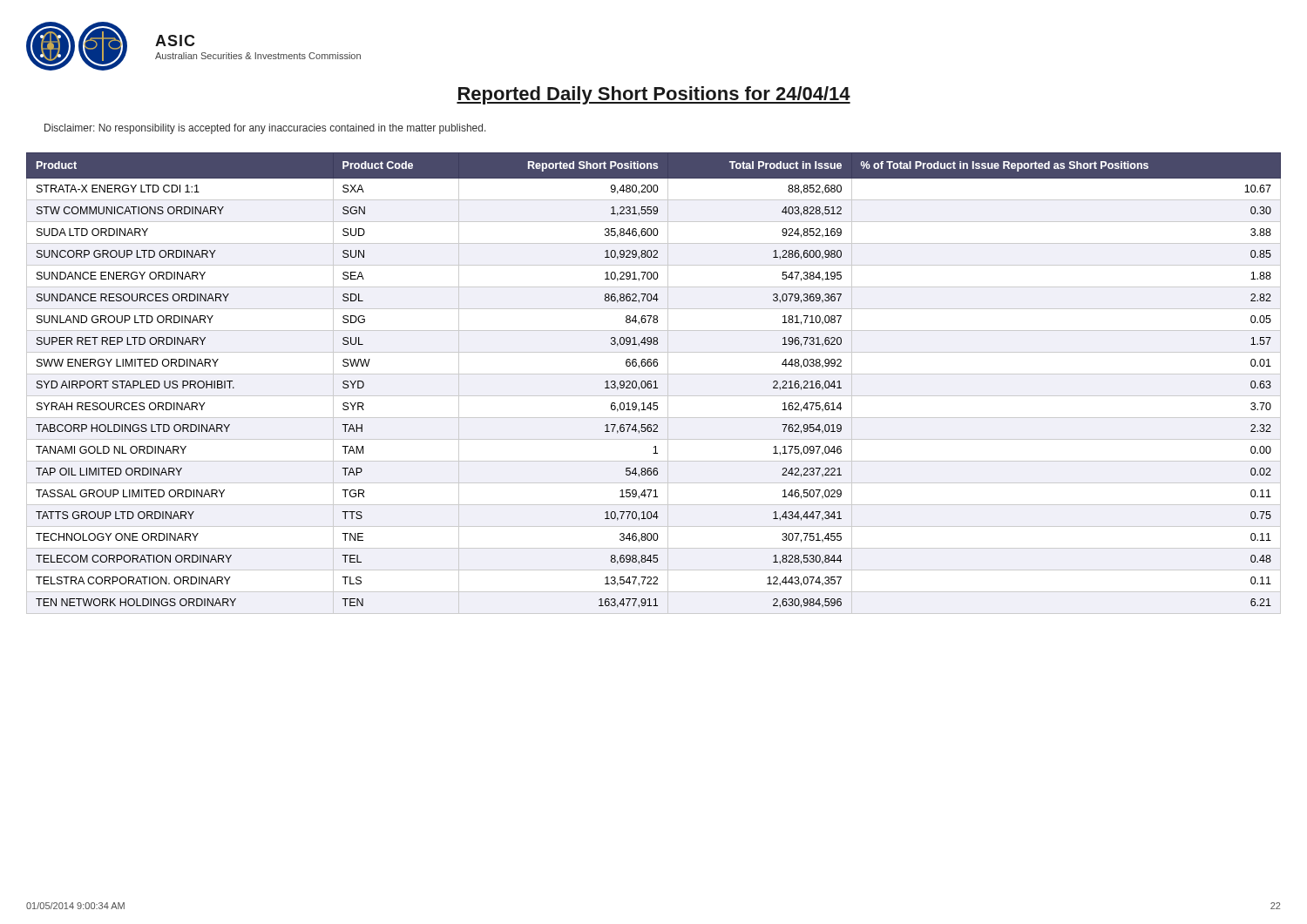
Task: Where is the passage that starts "Disclaimer: No responsibility is accepted for"?
Action: point(265,128)
